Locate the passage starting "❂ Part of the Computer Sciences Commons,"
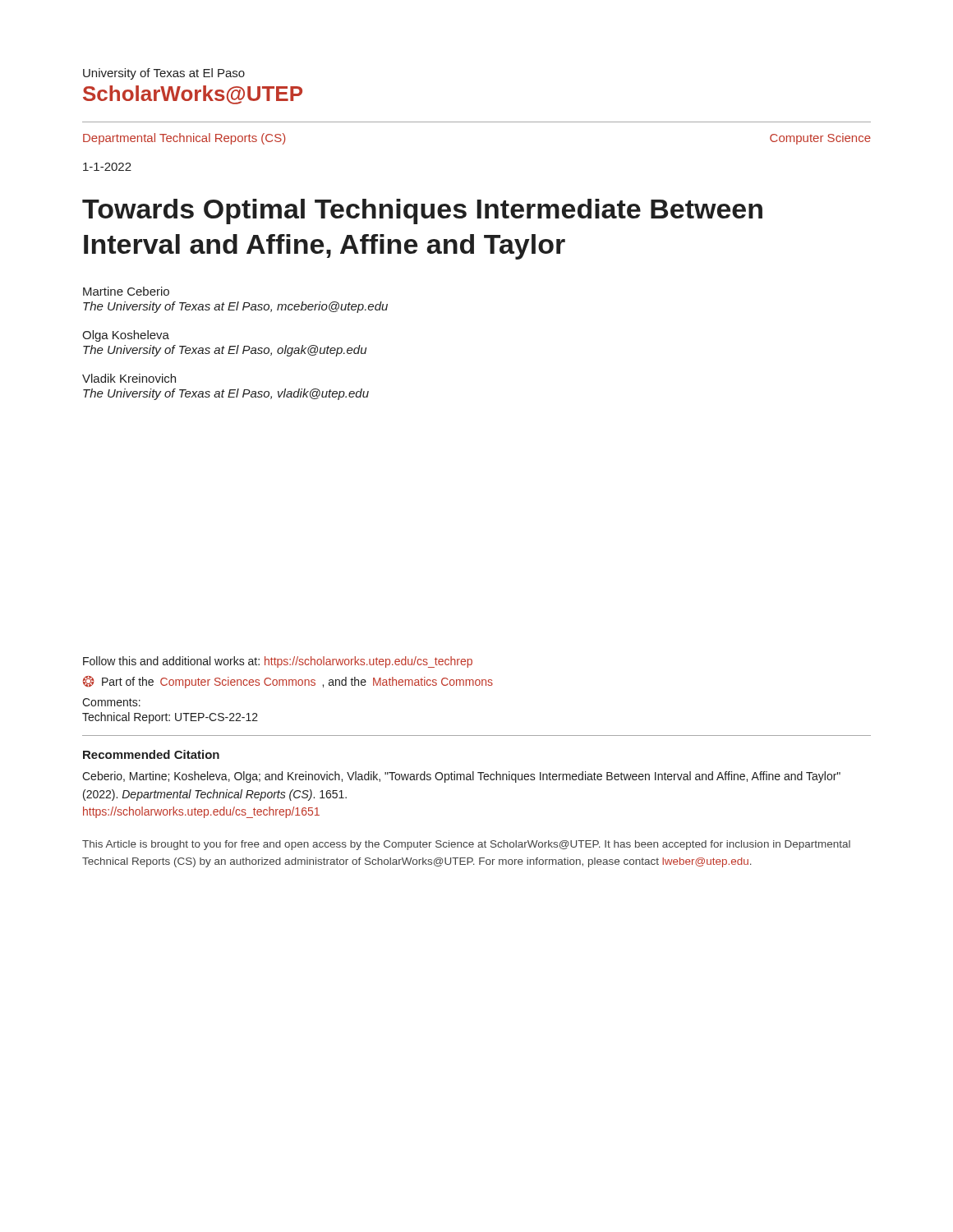 (x=288, y=682)
